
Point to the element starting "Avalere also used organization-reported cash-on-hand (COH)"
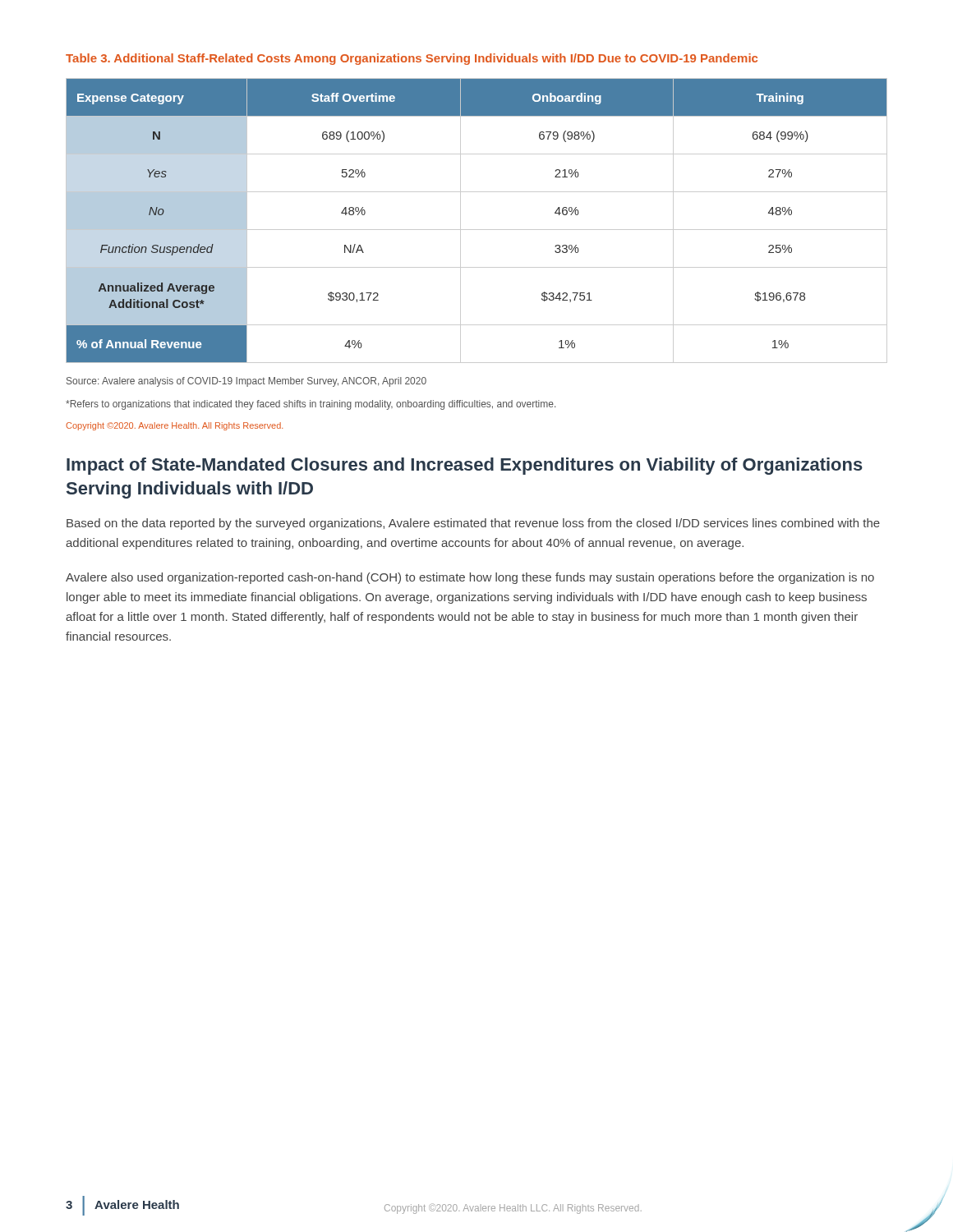coord(476,607)
